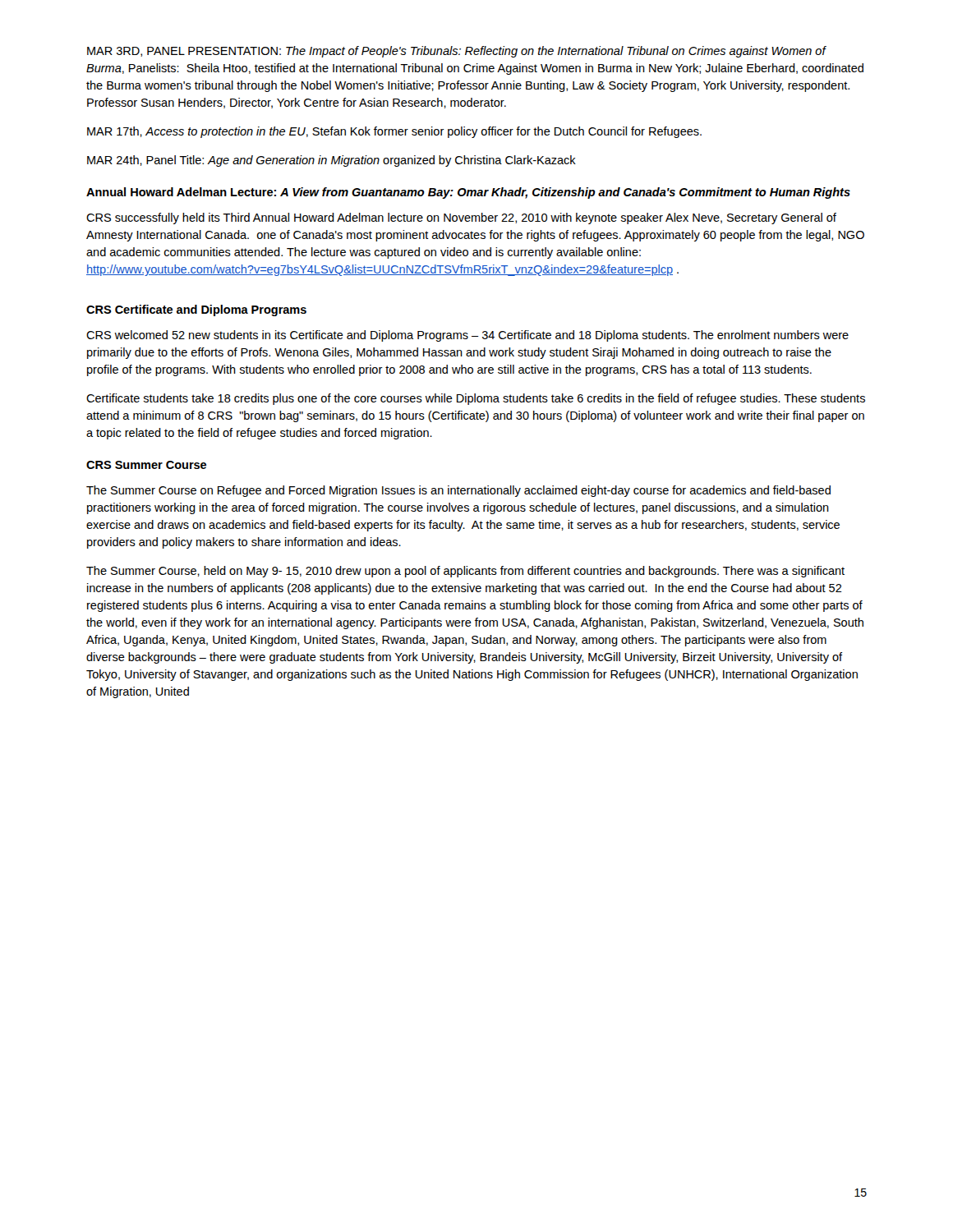The width and height of the screenshot is (953, 1232).
Task: Find the text block containing "Certificate students take 18 credits plus one of"
Action: point(476,416)
